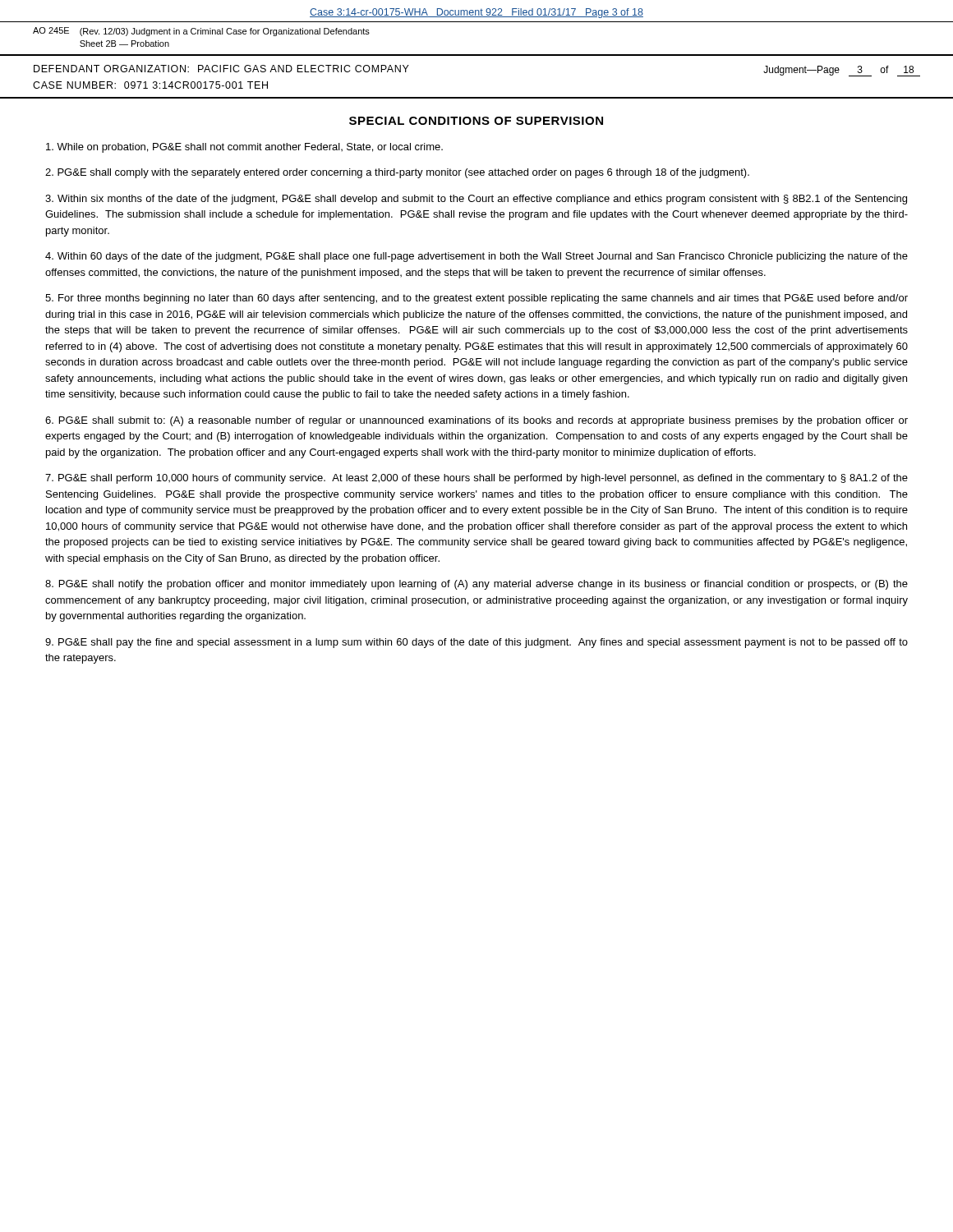Click the passage that begins "8. PG&E shall notify the probation"

(476, 600)
